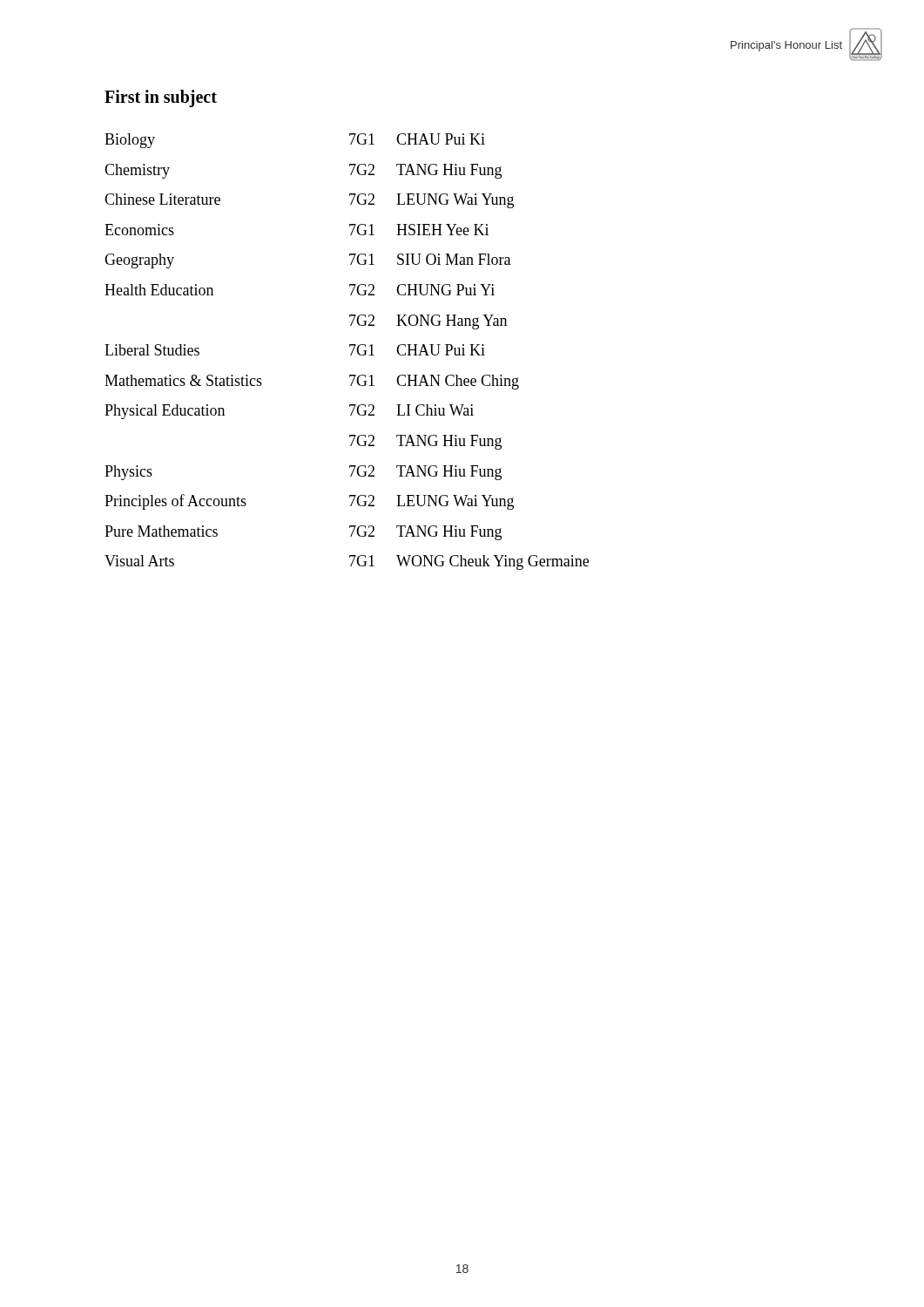Image resolution: width=924 pixels, height=1307 pixels.
Task: Find the block on this page that starts "Chinese Literature 7G2 LEUNG Wai"
Action: coord(162,201)
